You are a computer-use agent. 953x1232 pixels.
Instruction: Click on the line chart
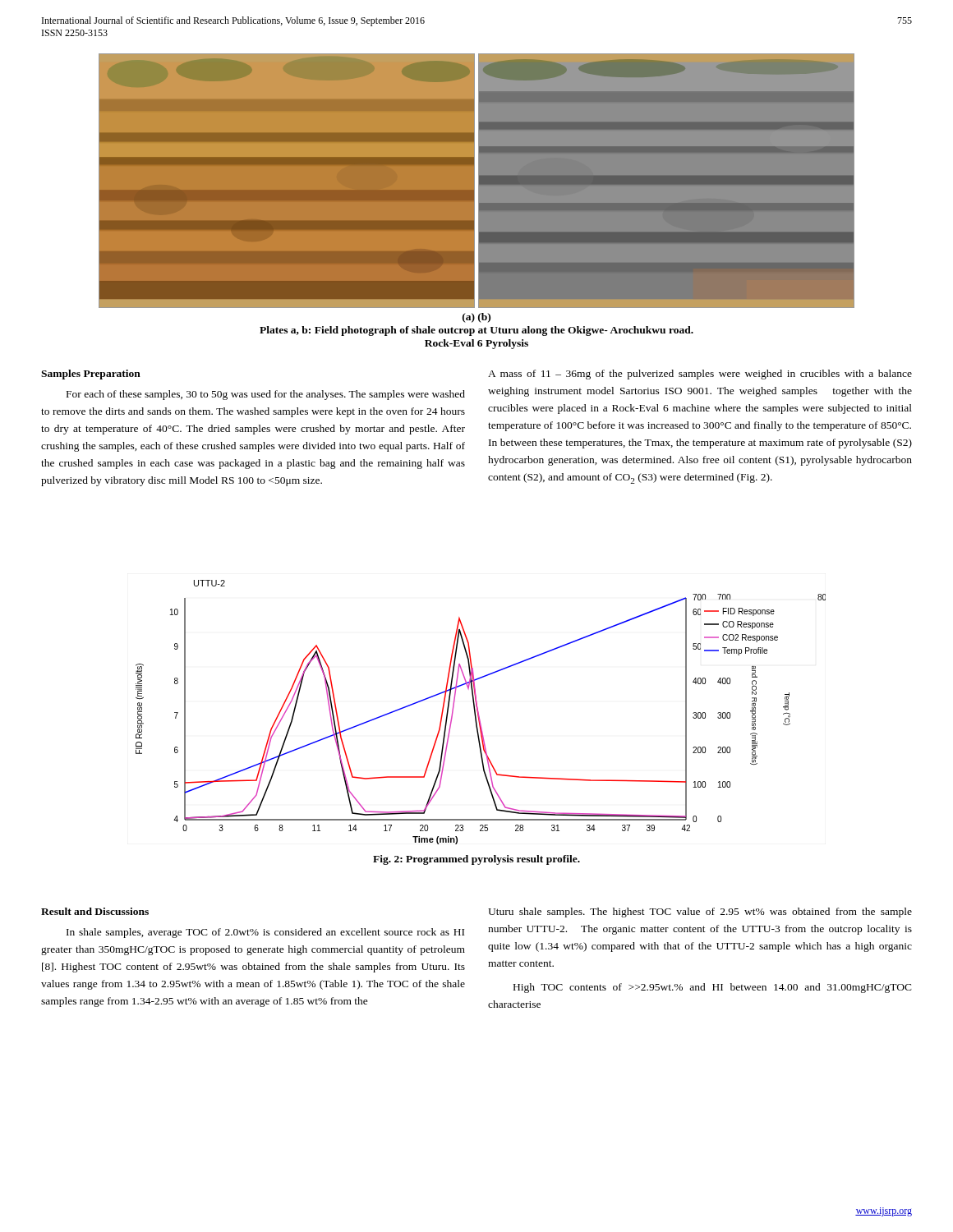(476, 710)
